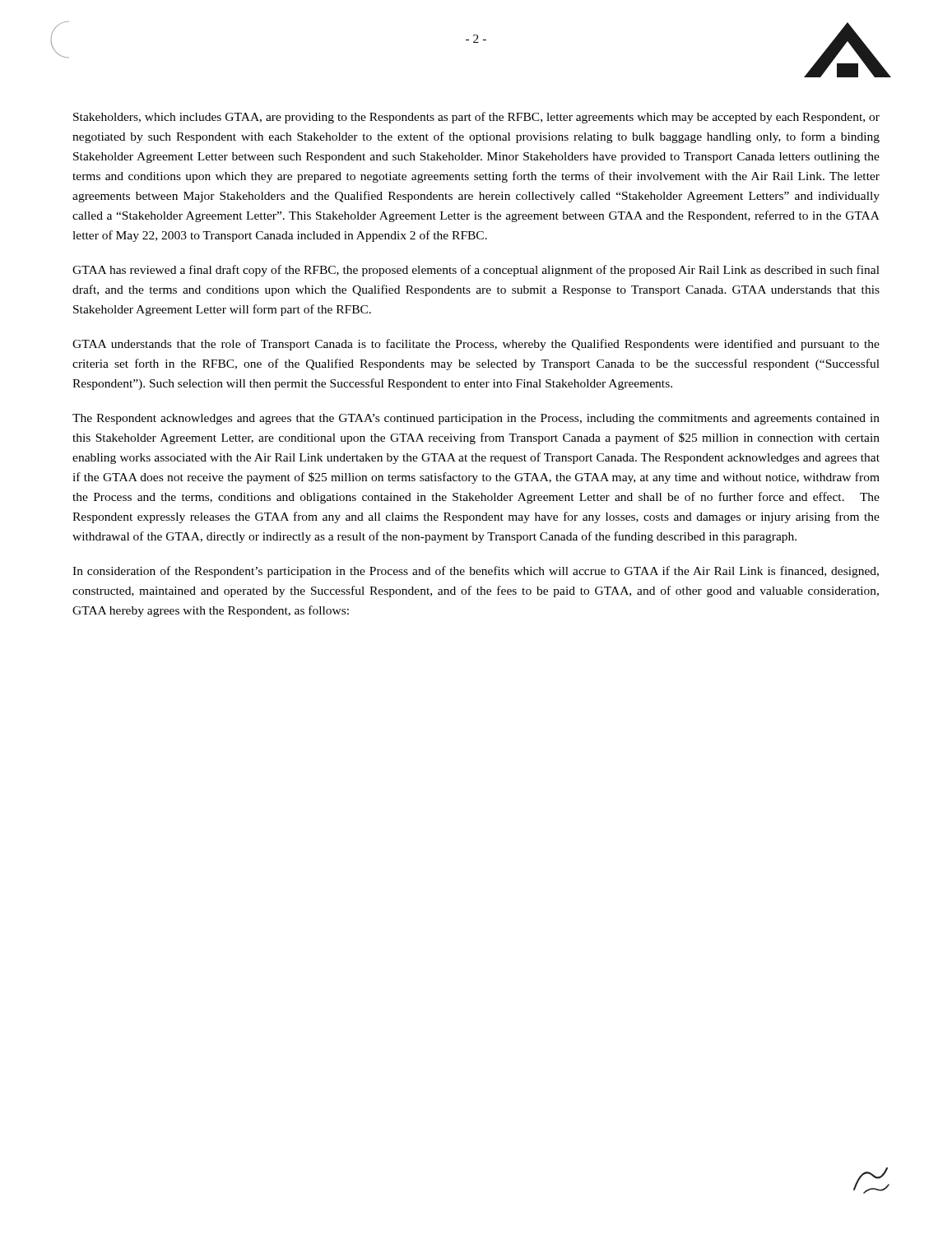Select the text block with the text "Stakeholders, which includes GTAA, are providing to the"
The image size is (952, 1234).
point(476,176)
